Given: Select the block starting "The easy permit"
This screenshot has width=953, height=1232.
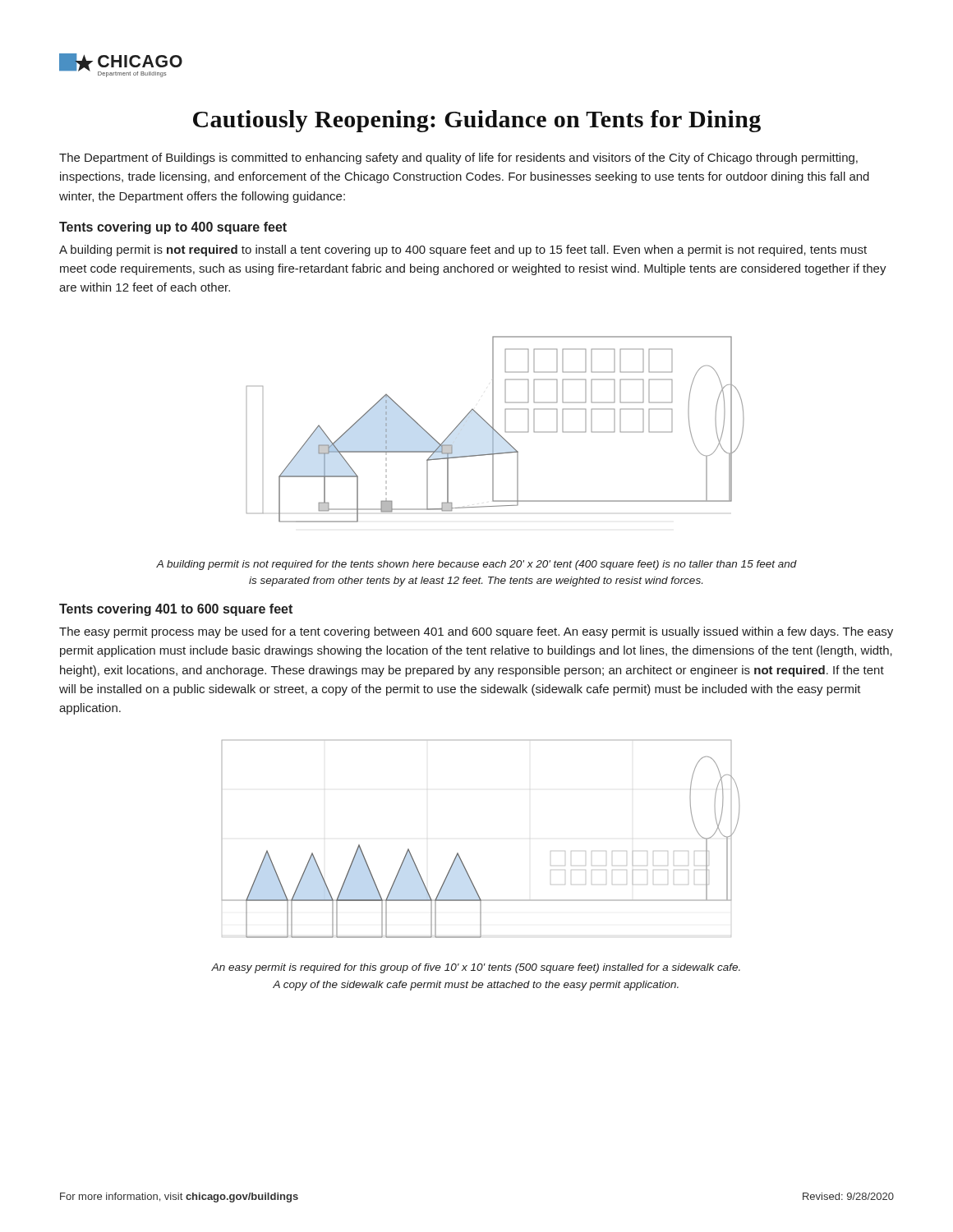Looking at the screenshot, I should point(476,669).
